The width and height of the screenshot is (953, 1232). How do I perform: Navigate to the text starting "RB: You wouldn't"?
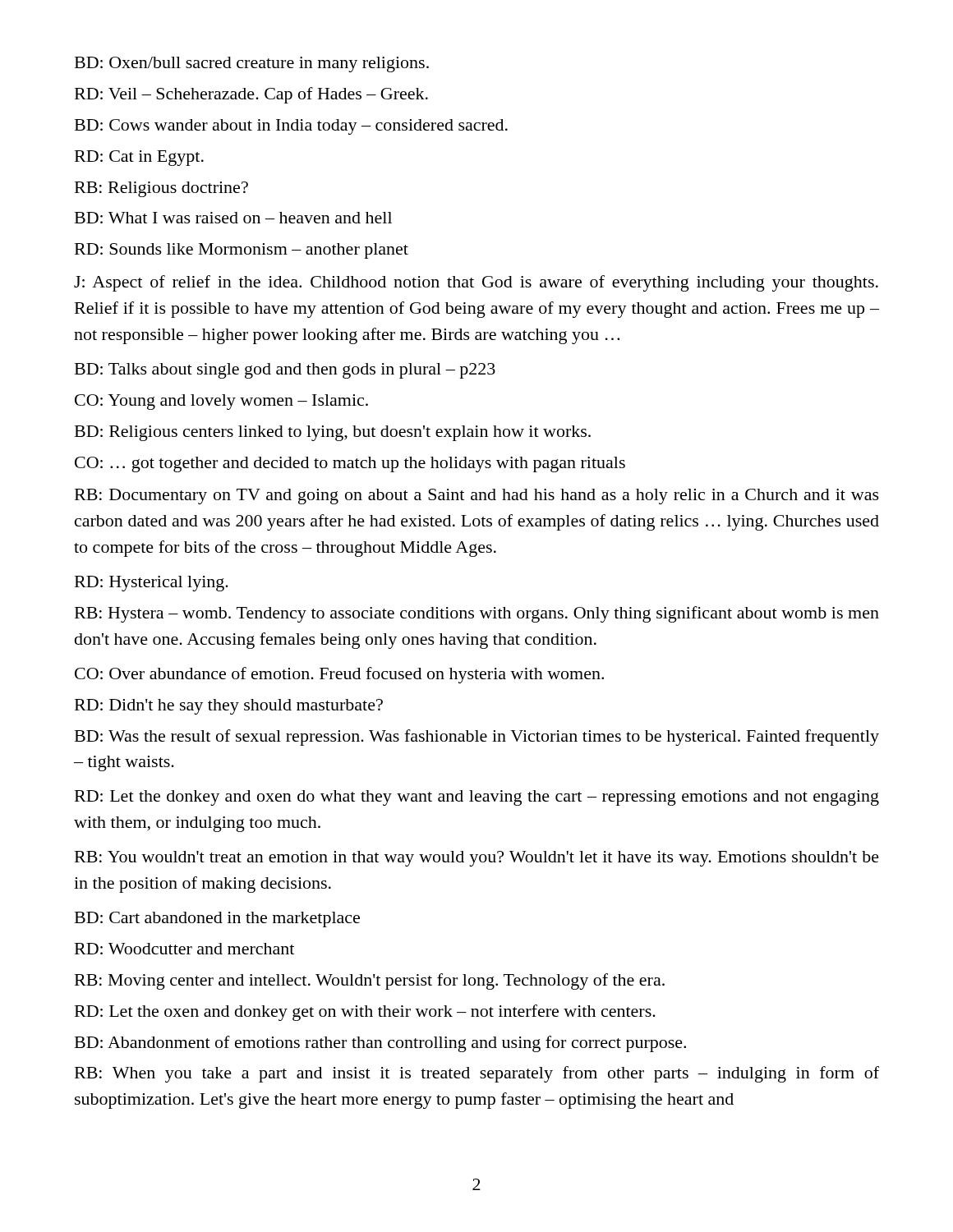[x=476, y=869]
